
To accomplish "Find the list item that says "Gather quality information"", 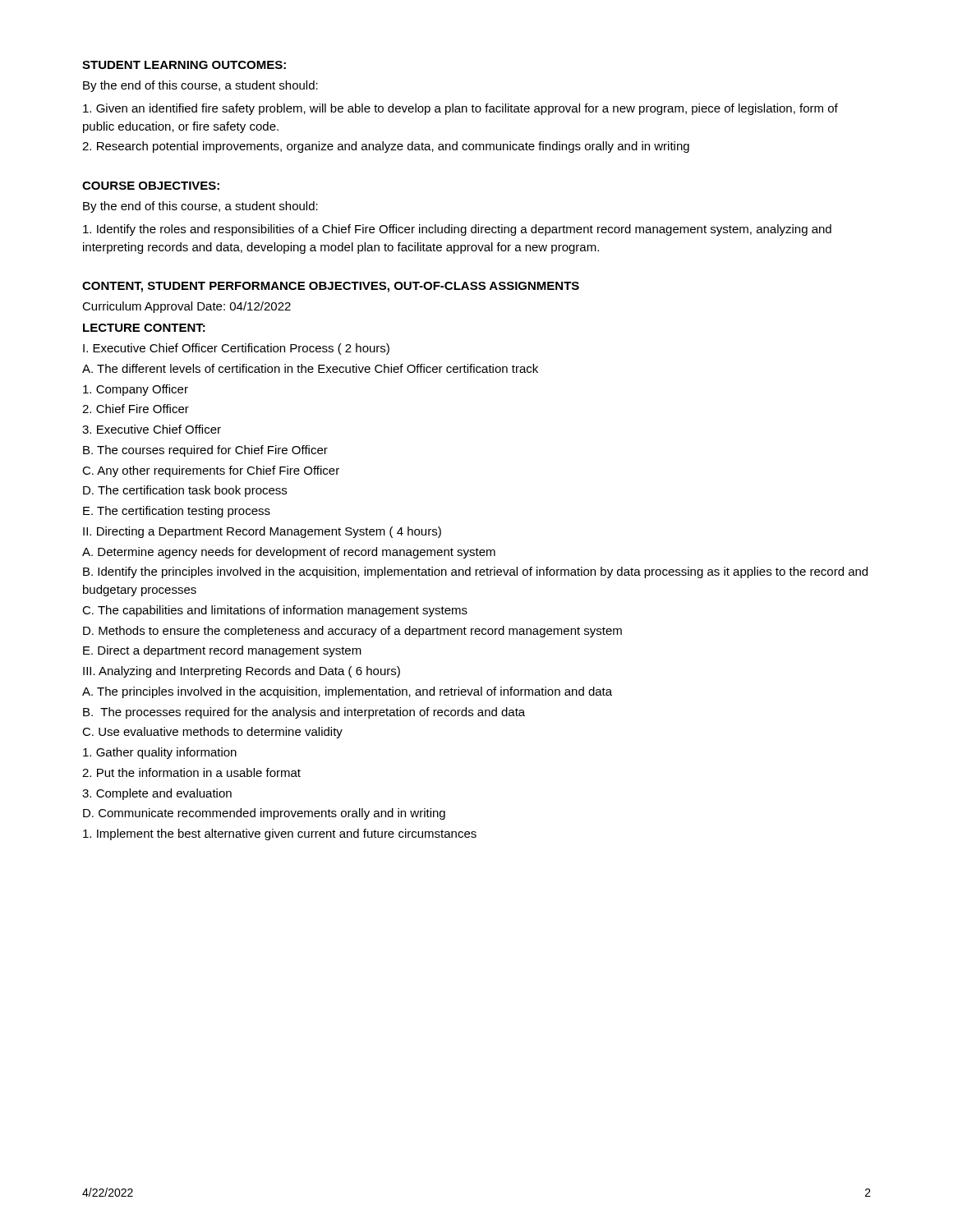I will point(160,752).
